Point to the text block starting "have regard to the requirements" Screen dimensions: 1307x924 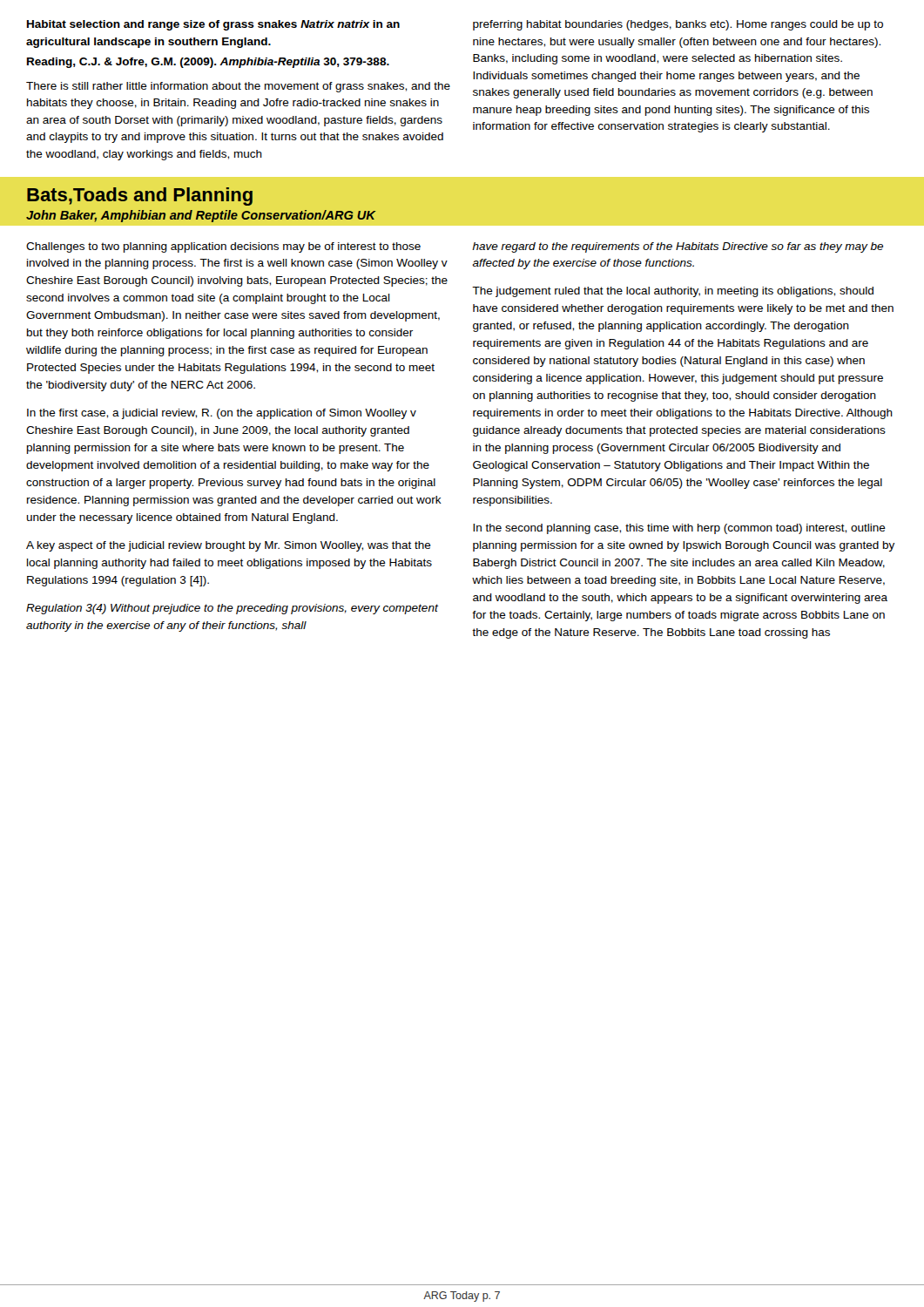click(x=685, y=255)
